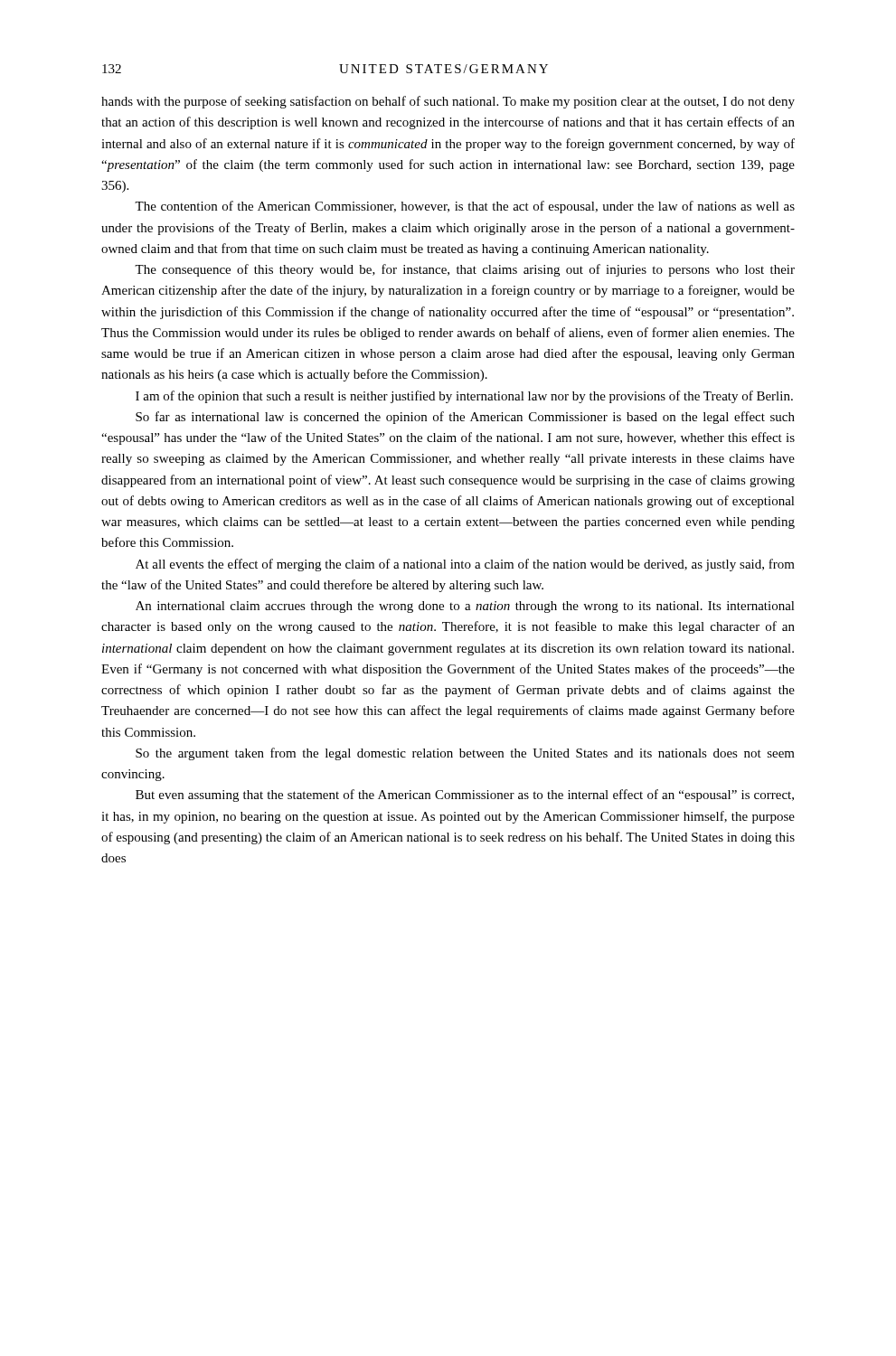Click the passage that begins "An international claim accrues through"
The height and width of the screenshot is (1356, 896).
point(448,669)
